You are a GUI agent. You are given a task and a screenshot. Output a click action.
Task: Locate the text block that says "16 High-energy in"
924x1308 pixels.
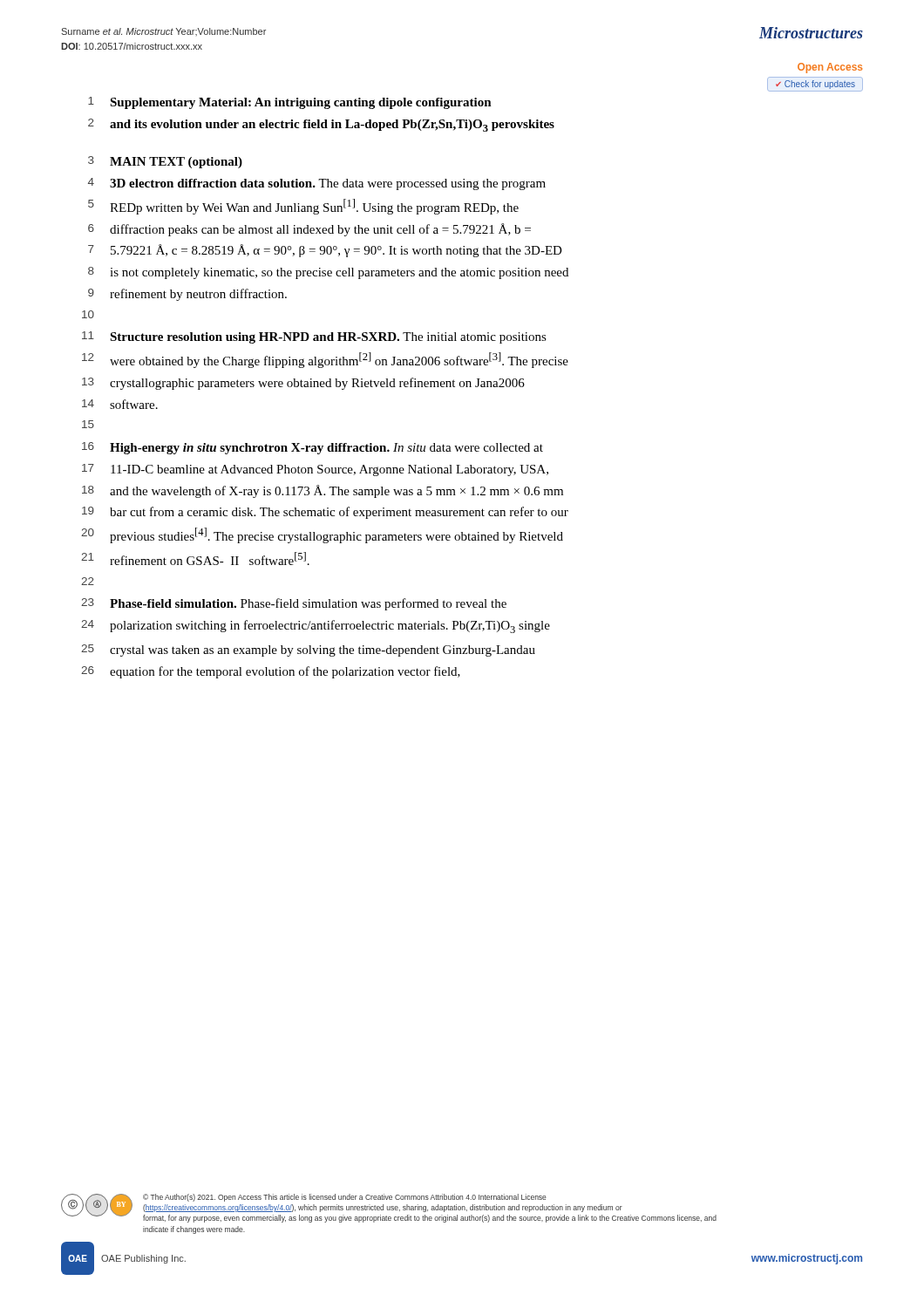(462, 504)
